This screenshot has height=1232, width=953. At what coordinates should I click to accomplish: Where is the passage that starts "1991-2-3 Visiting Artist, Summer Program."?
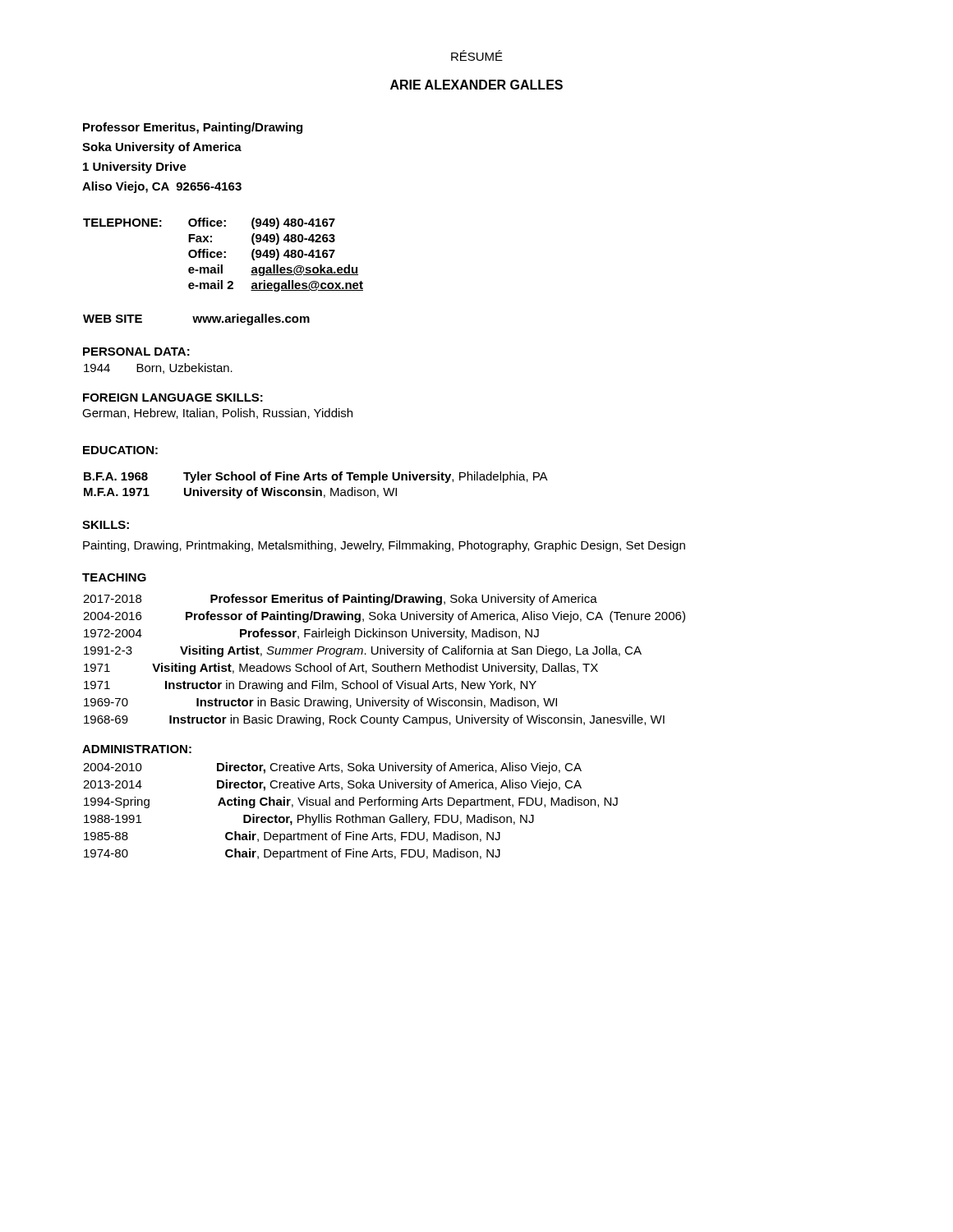476,650
